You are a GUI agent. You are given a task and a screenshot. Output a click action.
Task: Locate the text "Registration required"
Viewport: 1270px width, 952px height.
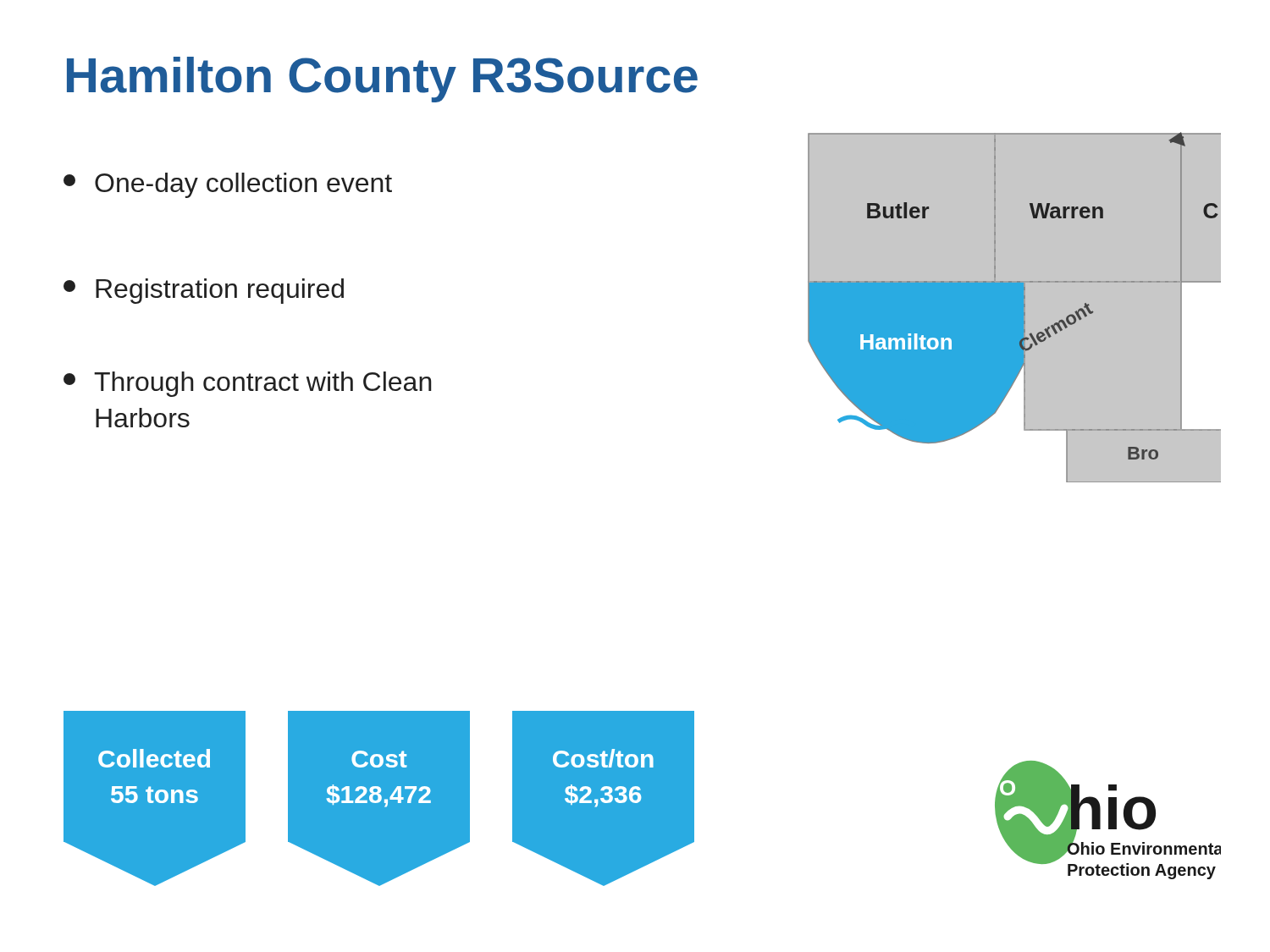coord(204,289)
